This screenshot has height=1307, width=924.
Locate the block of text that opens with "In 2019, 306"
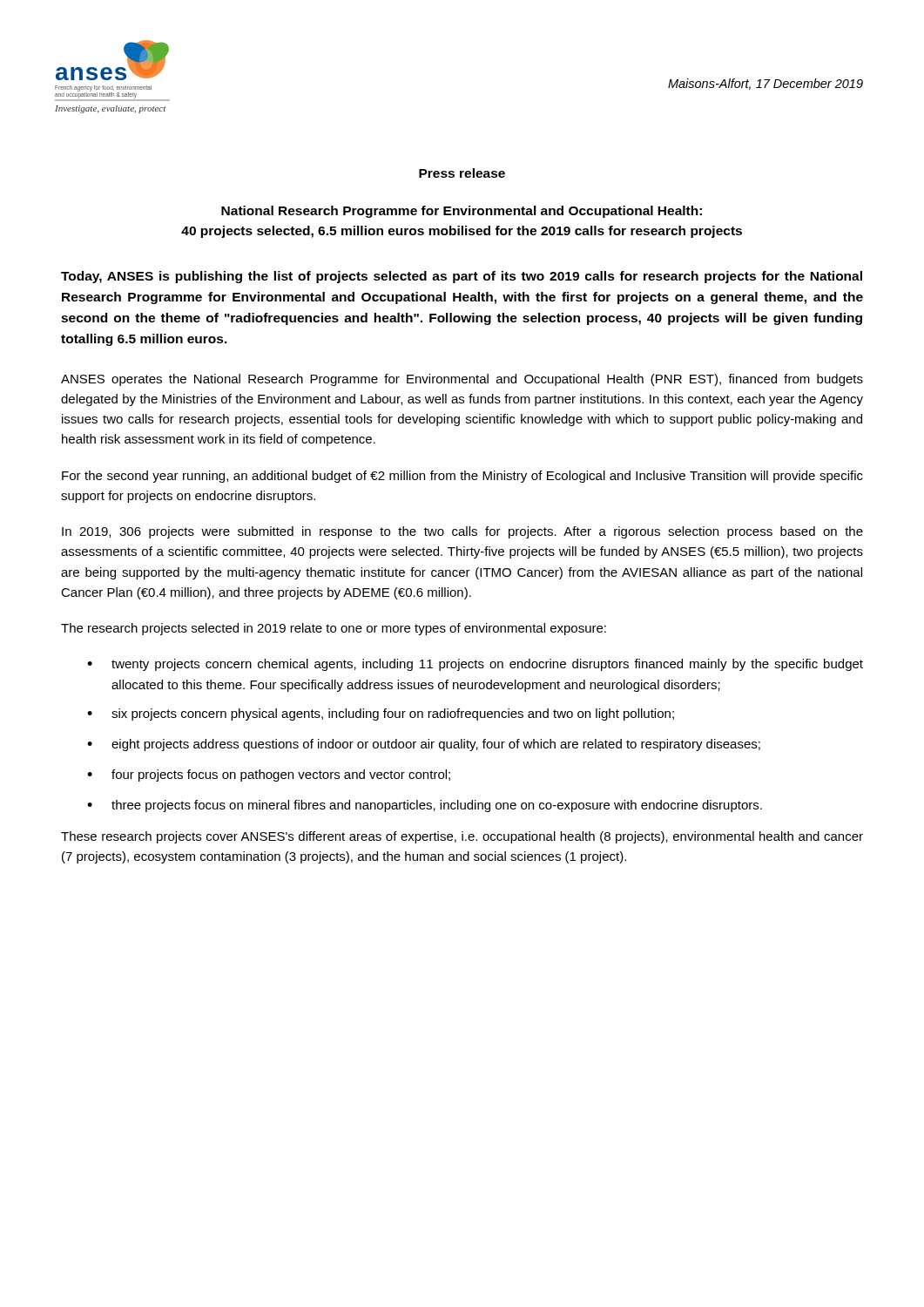click(x=462, y=561)
